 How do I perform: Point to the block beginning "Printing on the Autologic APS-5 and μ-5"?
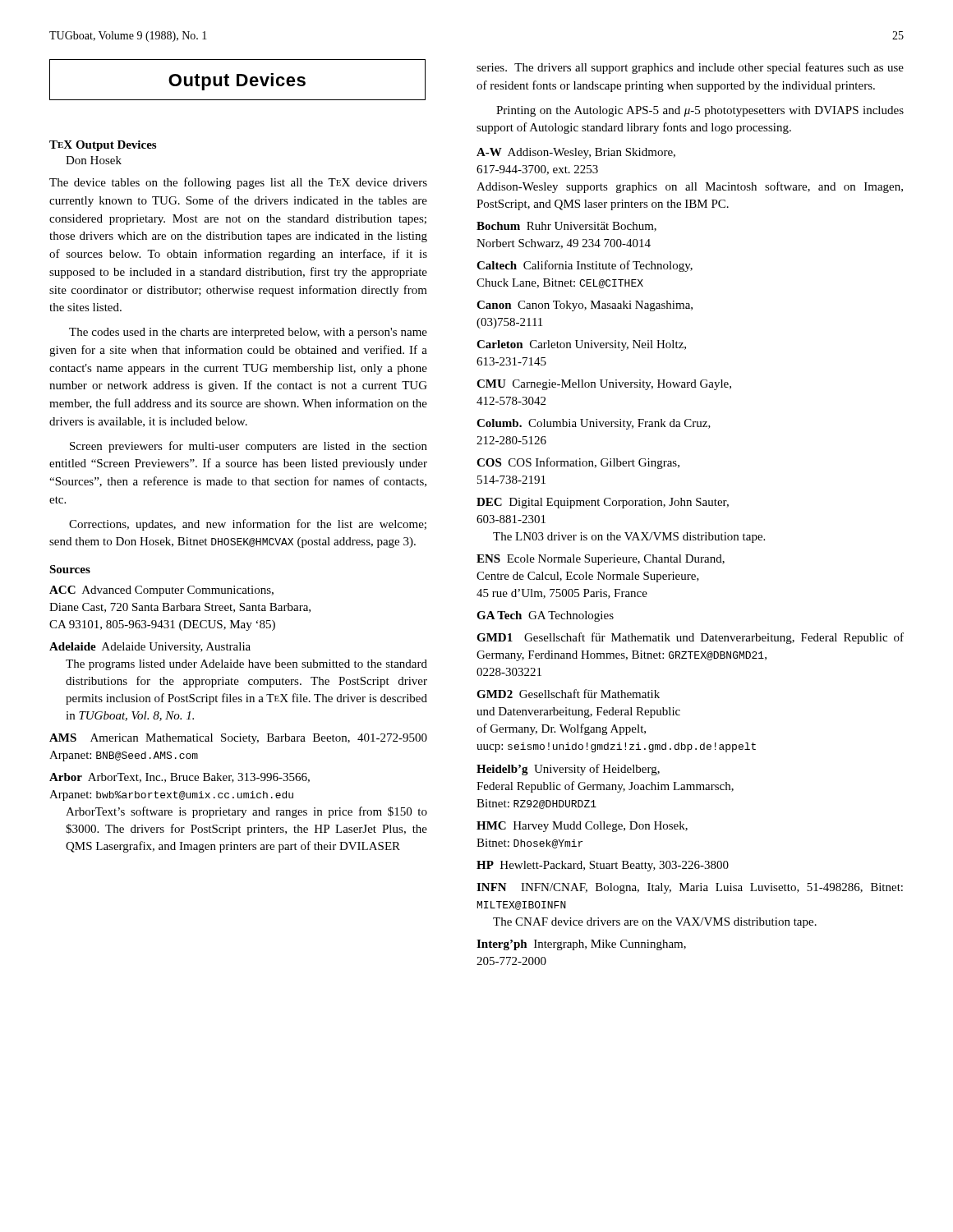(x=690, y=119)
